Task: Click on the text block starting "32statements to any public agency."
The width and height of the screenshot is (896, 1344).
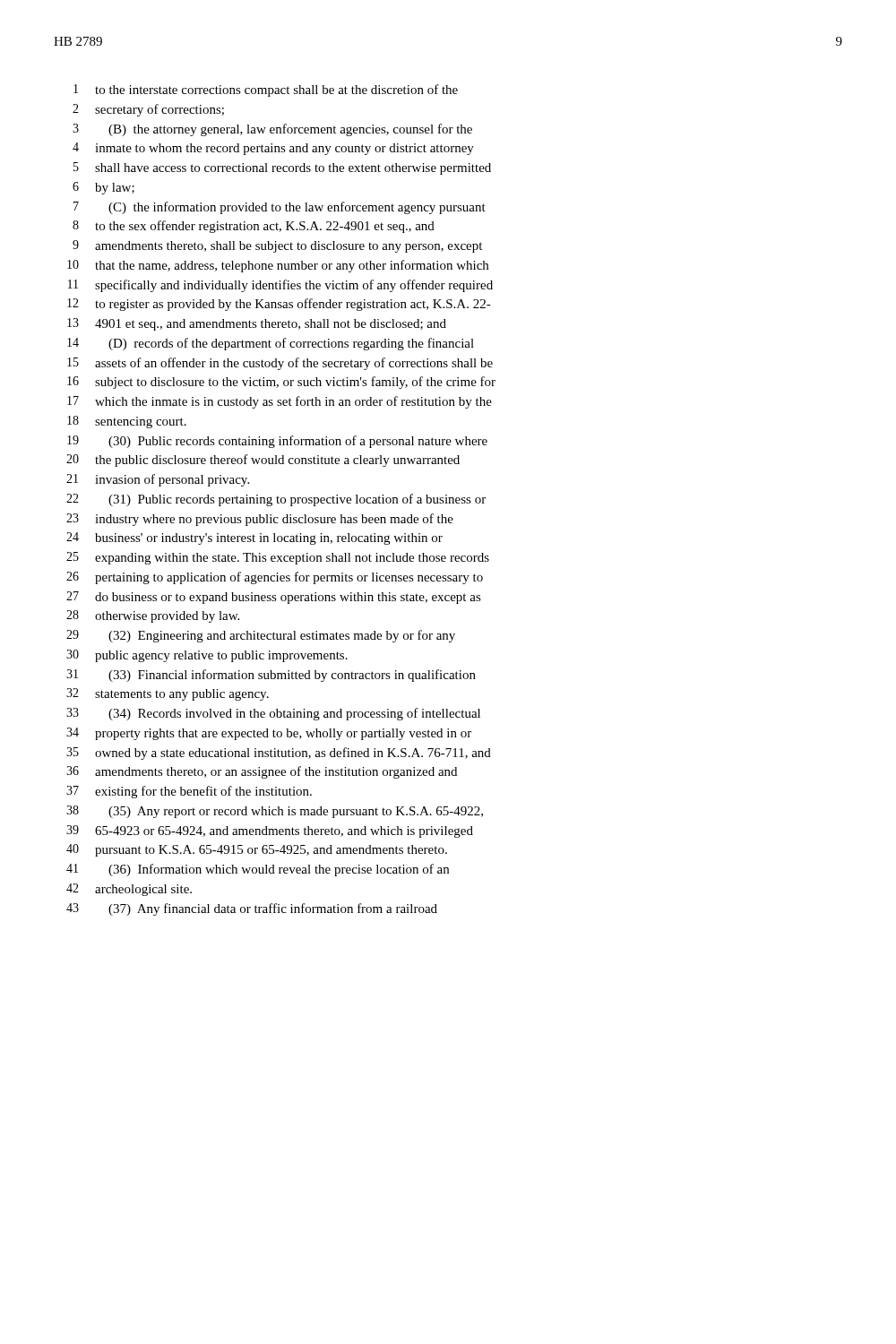Action: click(x=168, y=694)
